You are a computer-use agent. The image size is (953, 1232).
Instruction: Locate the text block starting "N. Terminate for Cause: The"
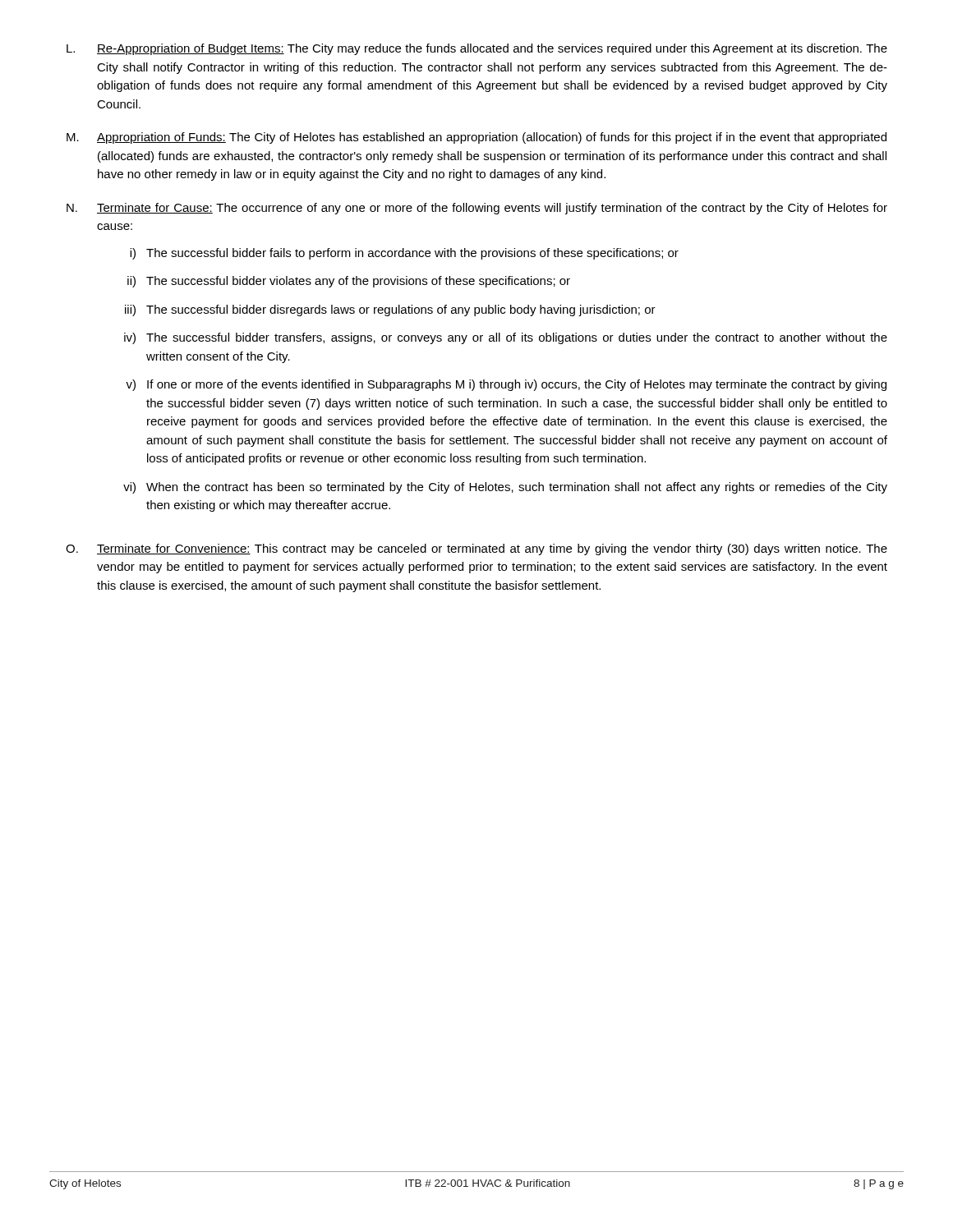(477, 209)
